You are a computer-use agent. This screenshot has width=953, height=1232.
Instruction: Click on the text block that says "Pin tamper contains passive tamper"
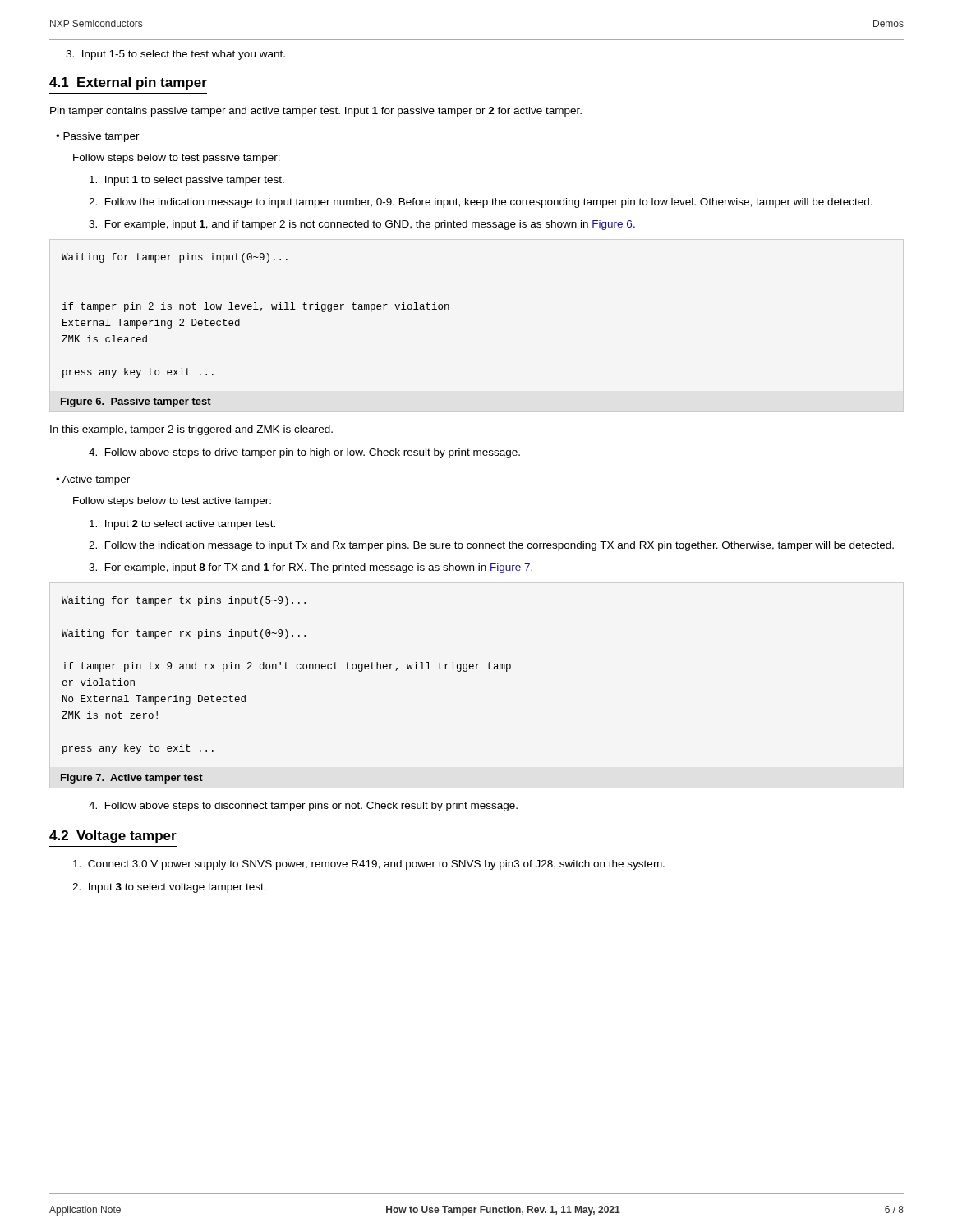(x=316, y=110)
